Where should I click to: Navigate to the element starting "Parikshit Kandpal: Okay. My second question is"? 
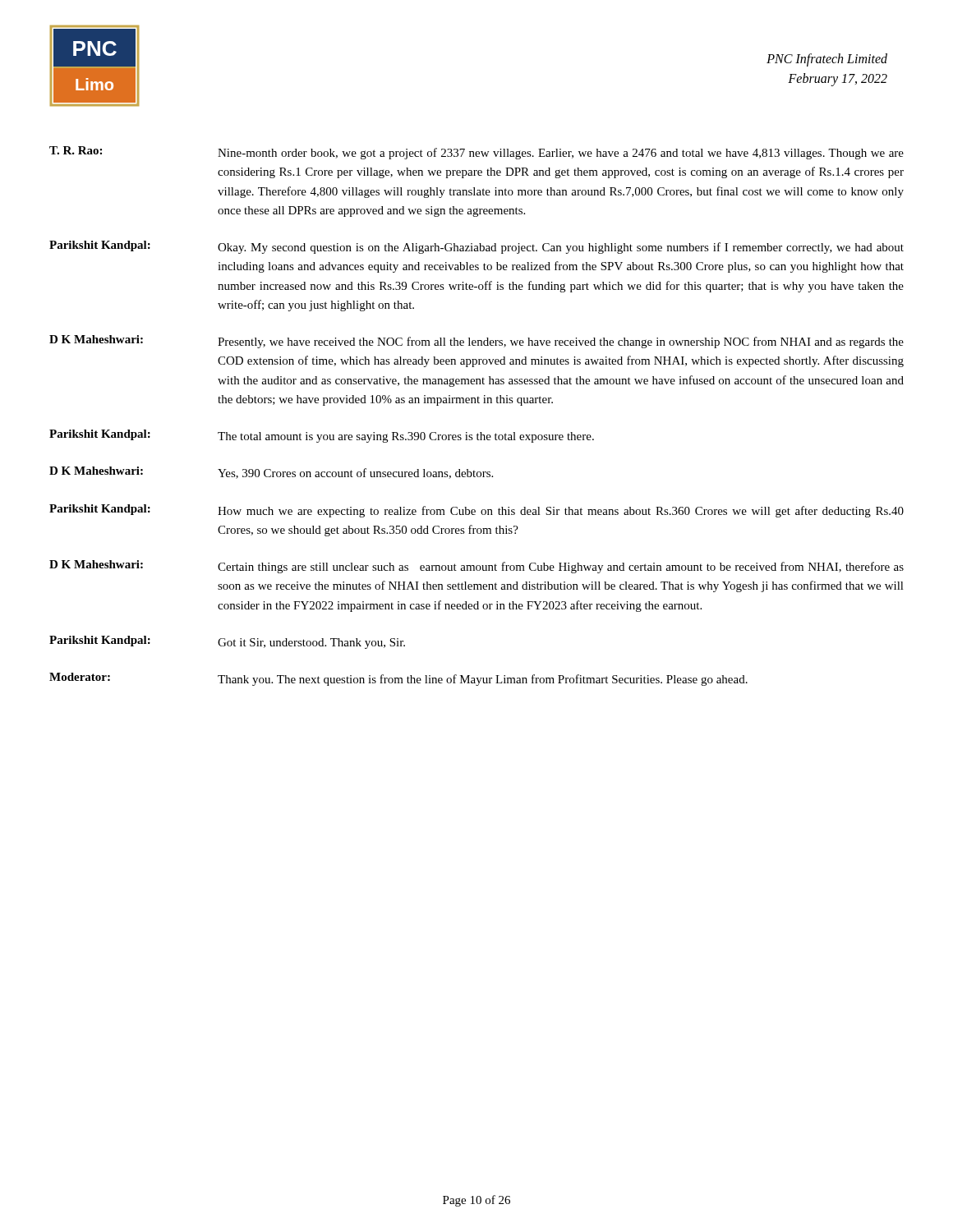476,276
